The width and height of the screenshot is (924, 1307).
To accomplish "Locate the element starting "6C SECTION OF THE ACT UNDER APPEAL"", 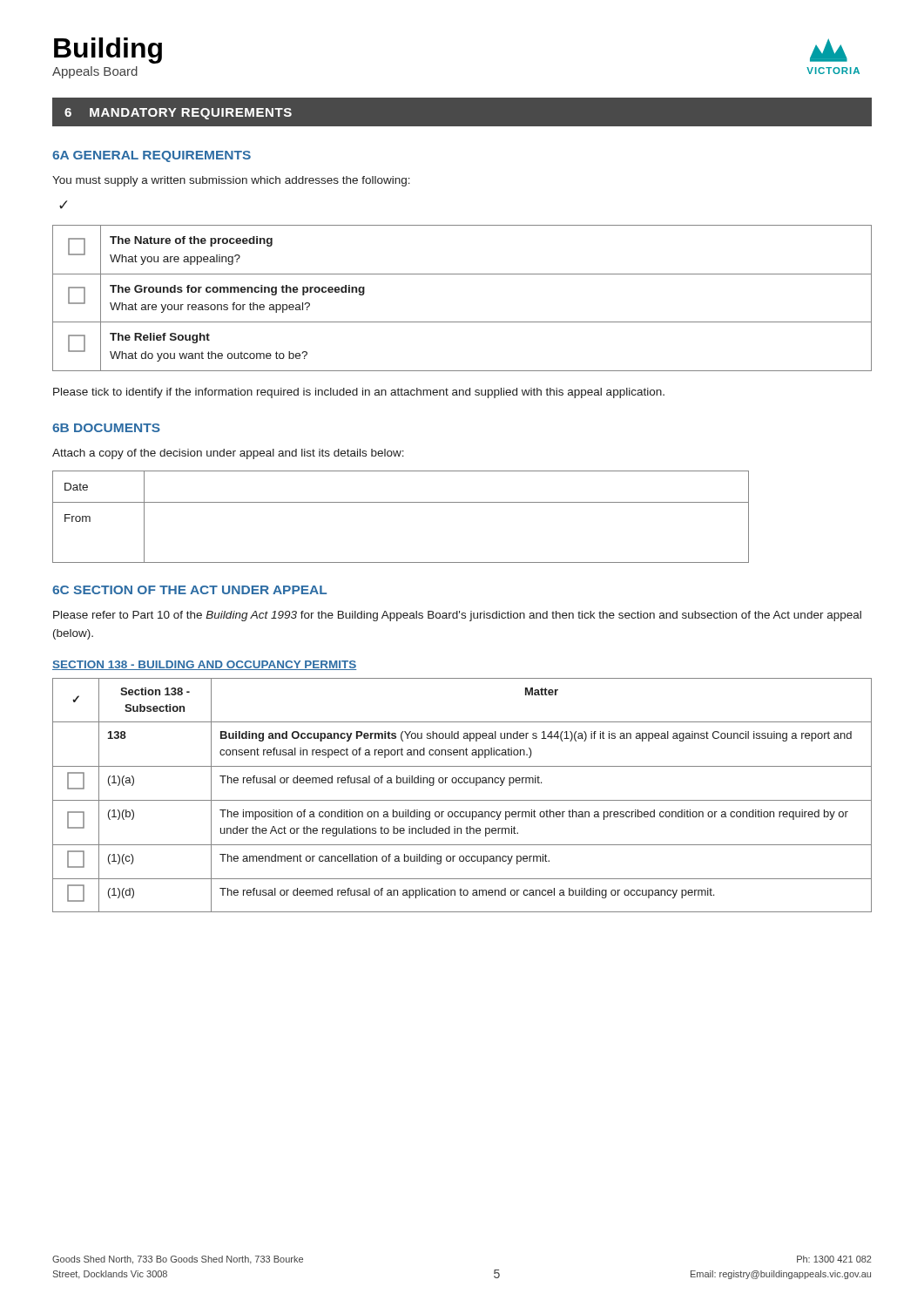I will (190, 590).
